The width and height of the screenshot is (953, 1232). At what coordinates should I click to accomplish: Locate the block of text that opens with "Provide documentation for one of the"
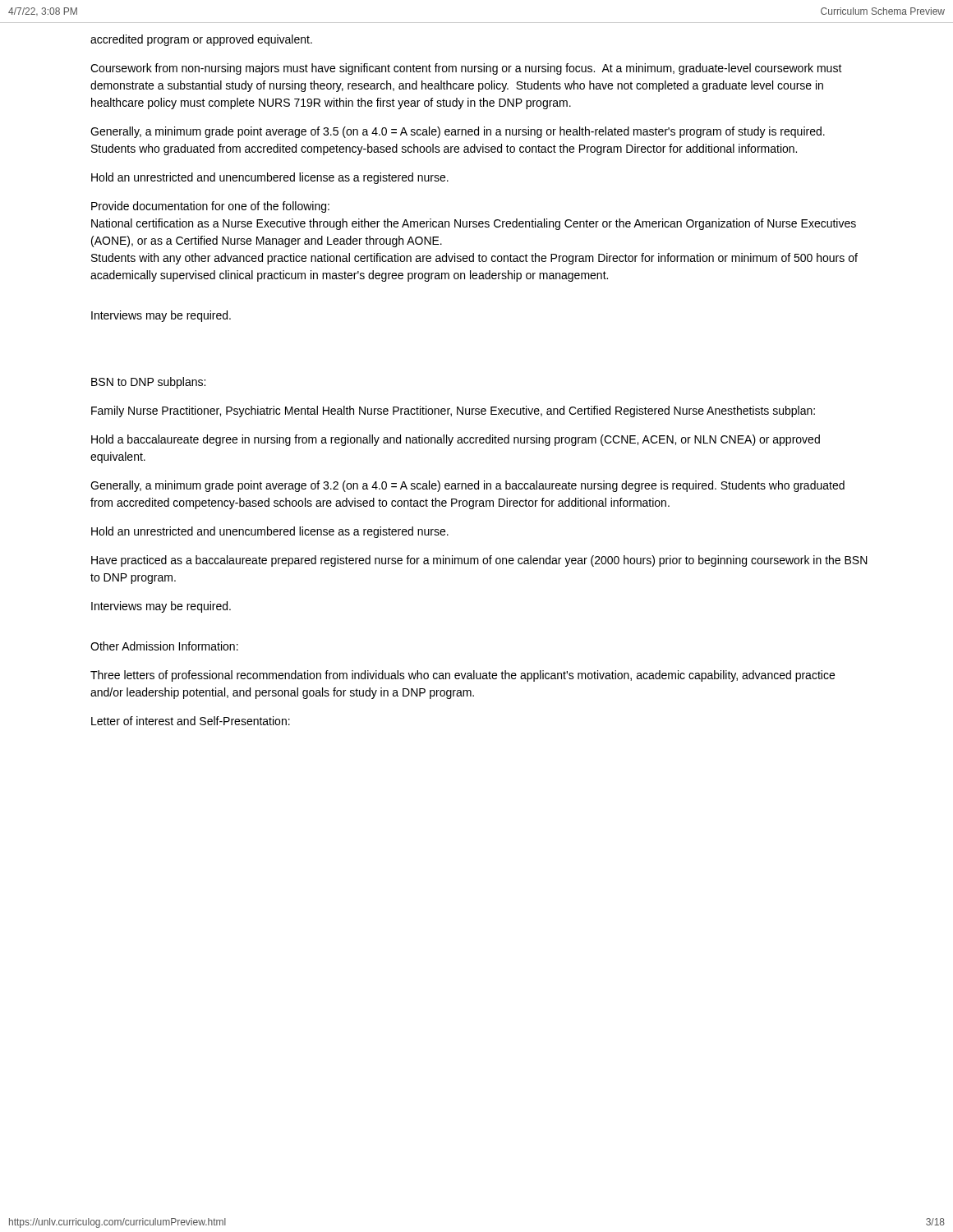(474, 241)
